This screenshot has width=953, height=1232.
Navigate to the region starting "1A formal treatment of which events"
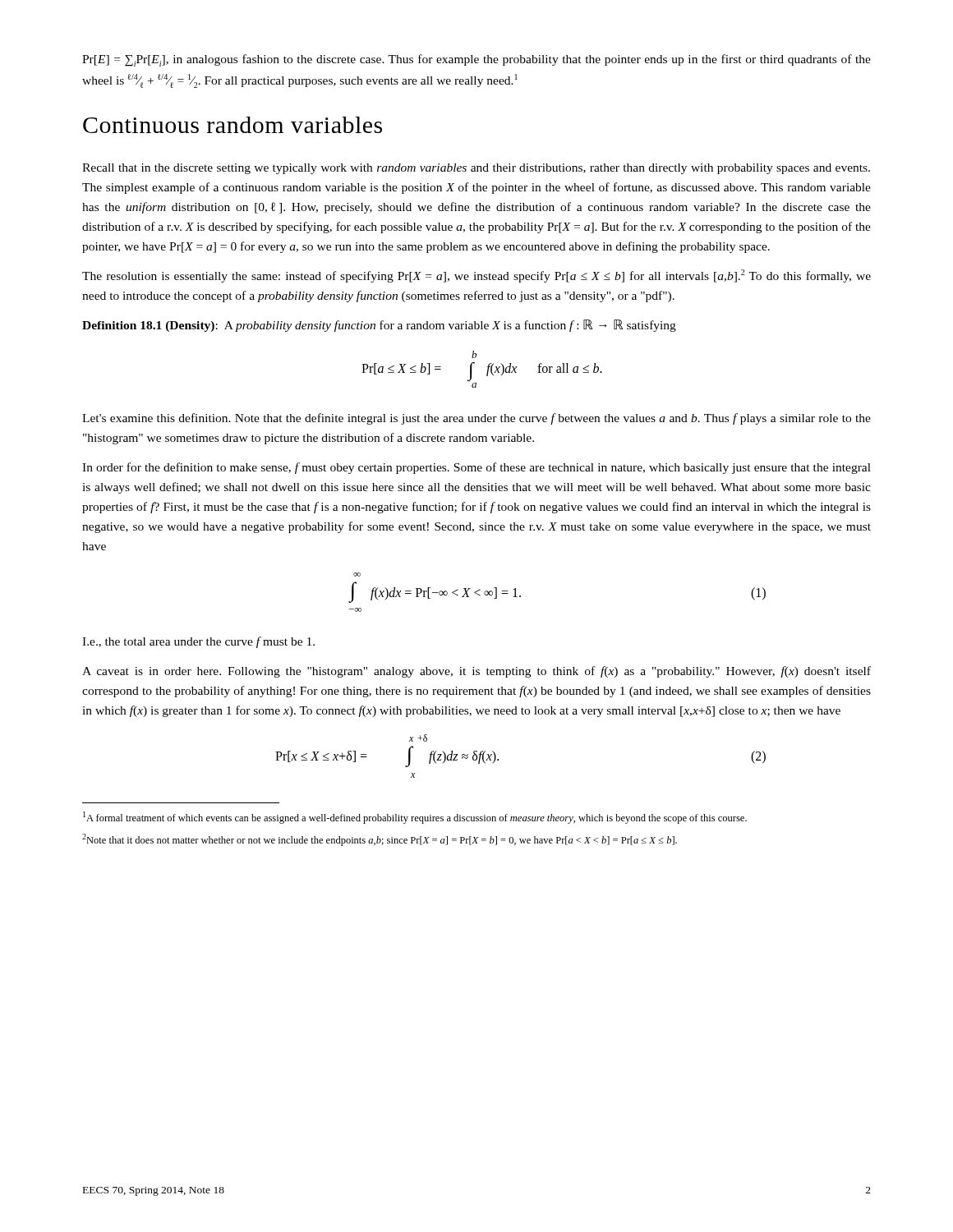(415, 817)
